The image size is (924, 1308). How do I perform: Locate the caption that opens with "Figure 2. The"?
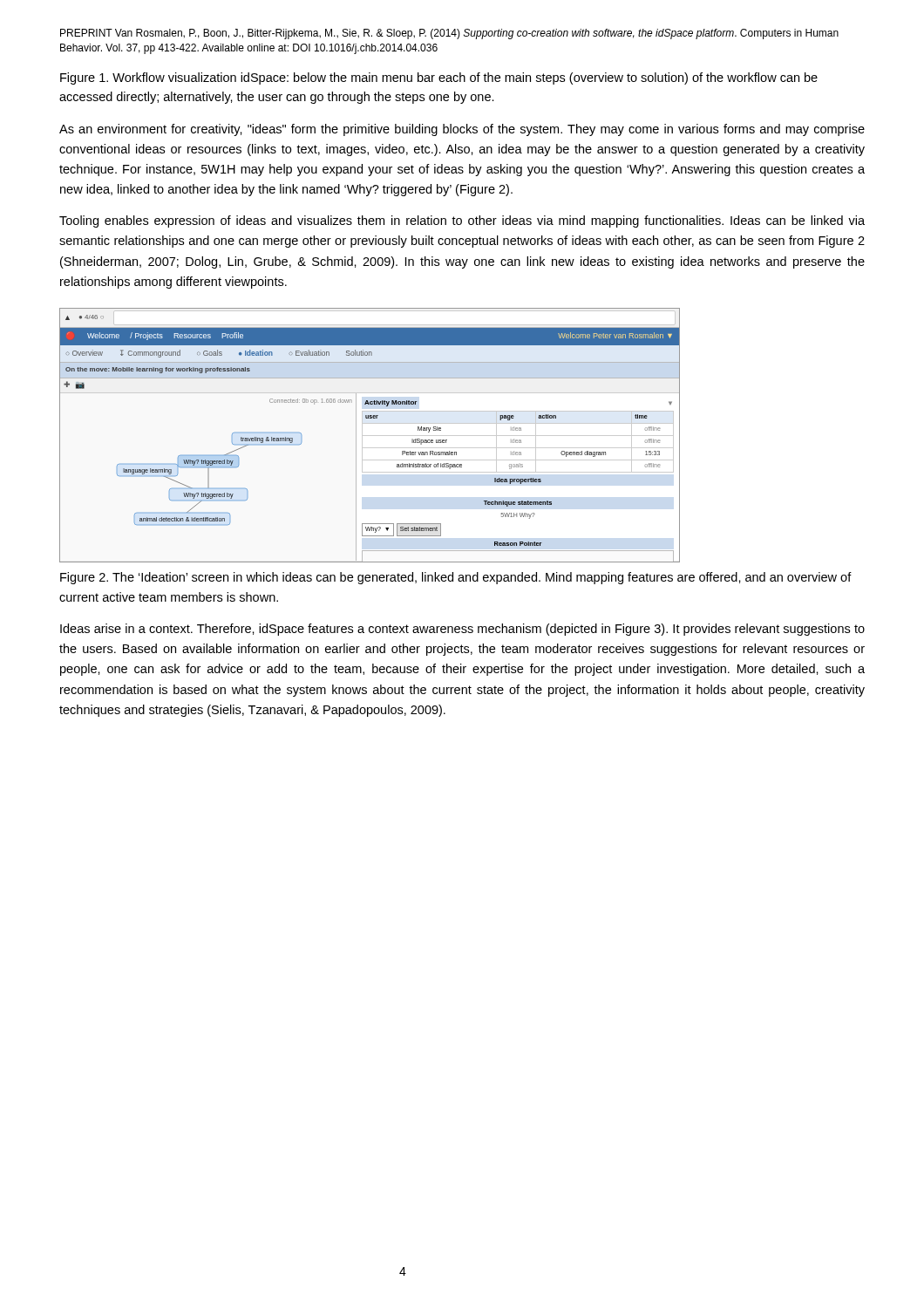(455, 587)
